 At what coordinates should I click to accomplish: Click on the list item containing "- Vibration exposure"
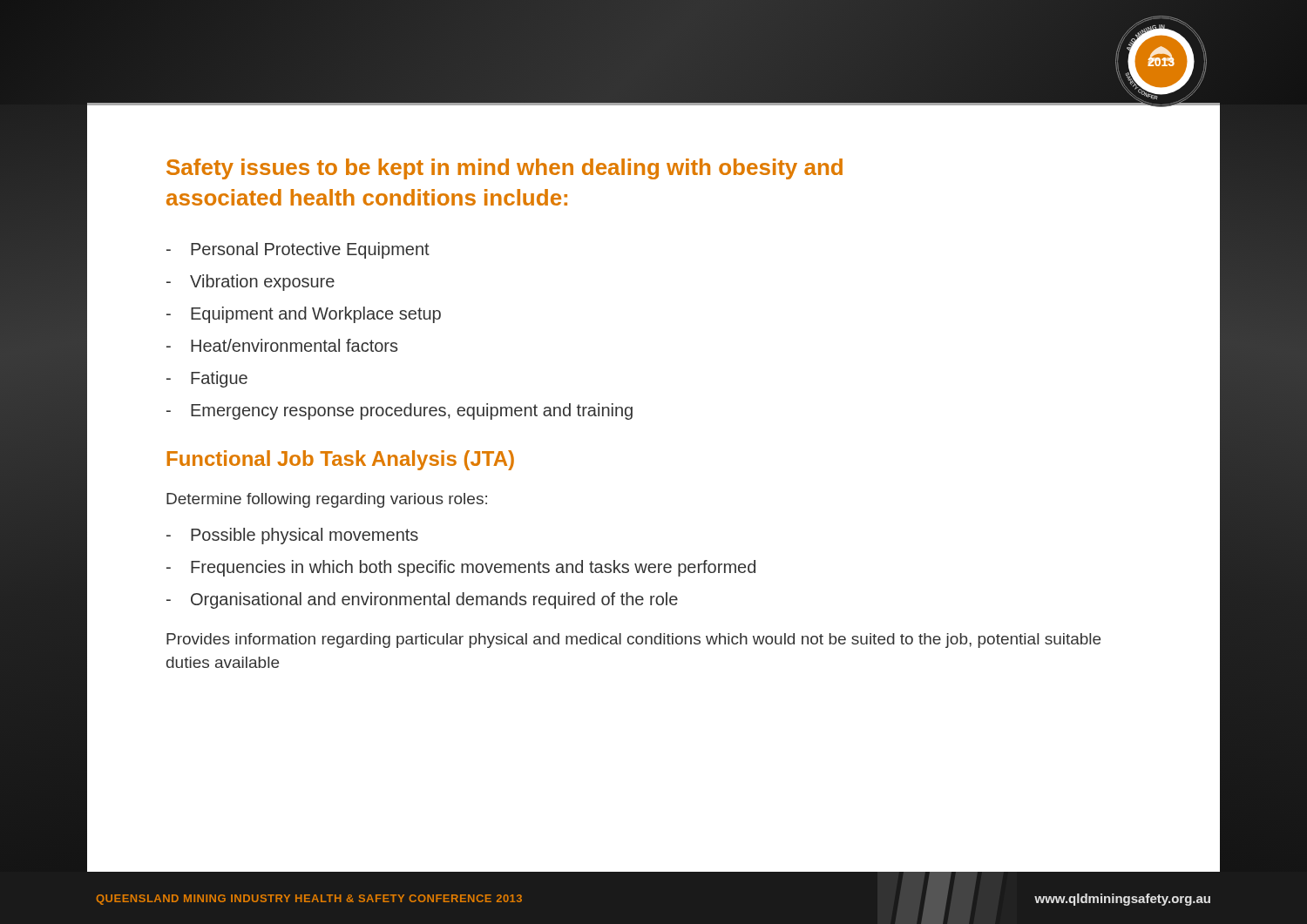point(250,282)
